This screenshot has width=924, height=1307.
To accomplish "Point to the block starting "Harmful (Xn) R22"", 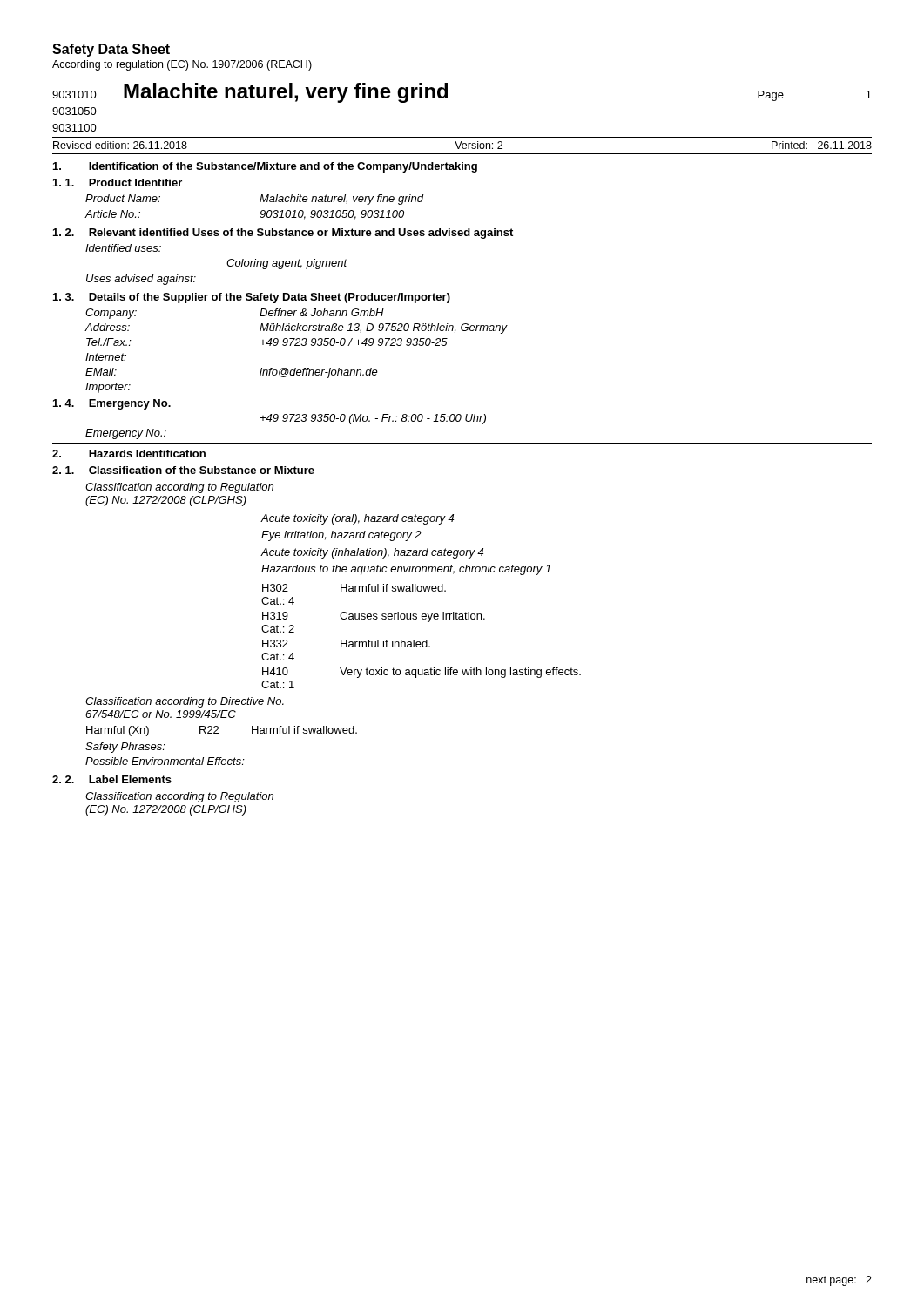I will [117, 731].
